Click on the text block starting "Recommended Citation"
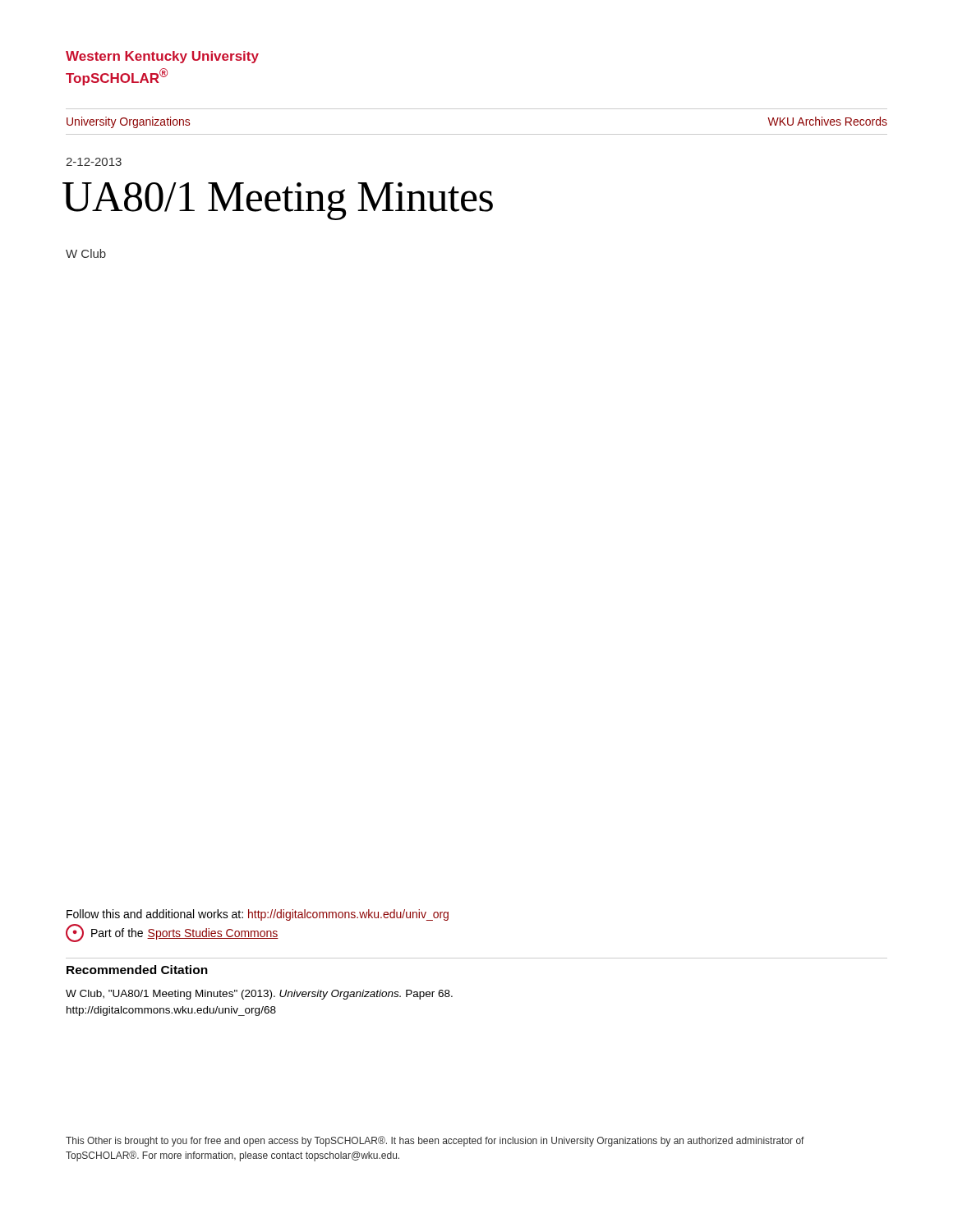The height and width of the screenshot is (1232, 953). pos(137,970)
